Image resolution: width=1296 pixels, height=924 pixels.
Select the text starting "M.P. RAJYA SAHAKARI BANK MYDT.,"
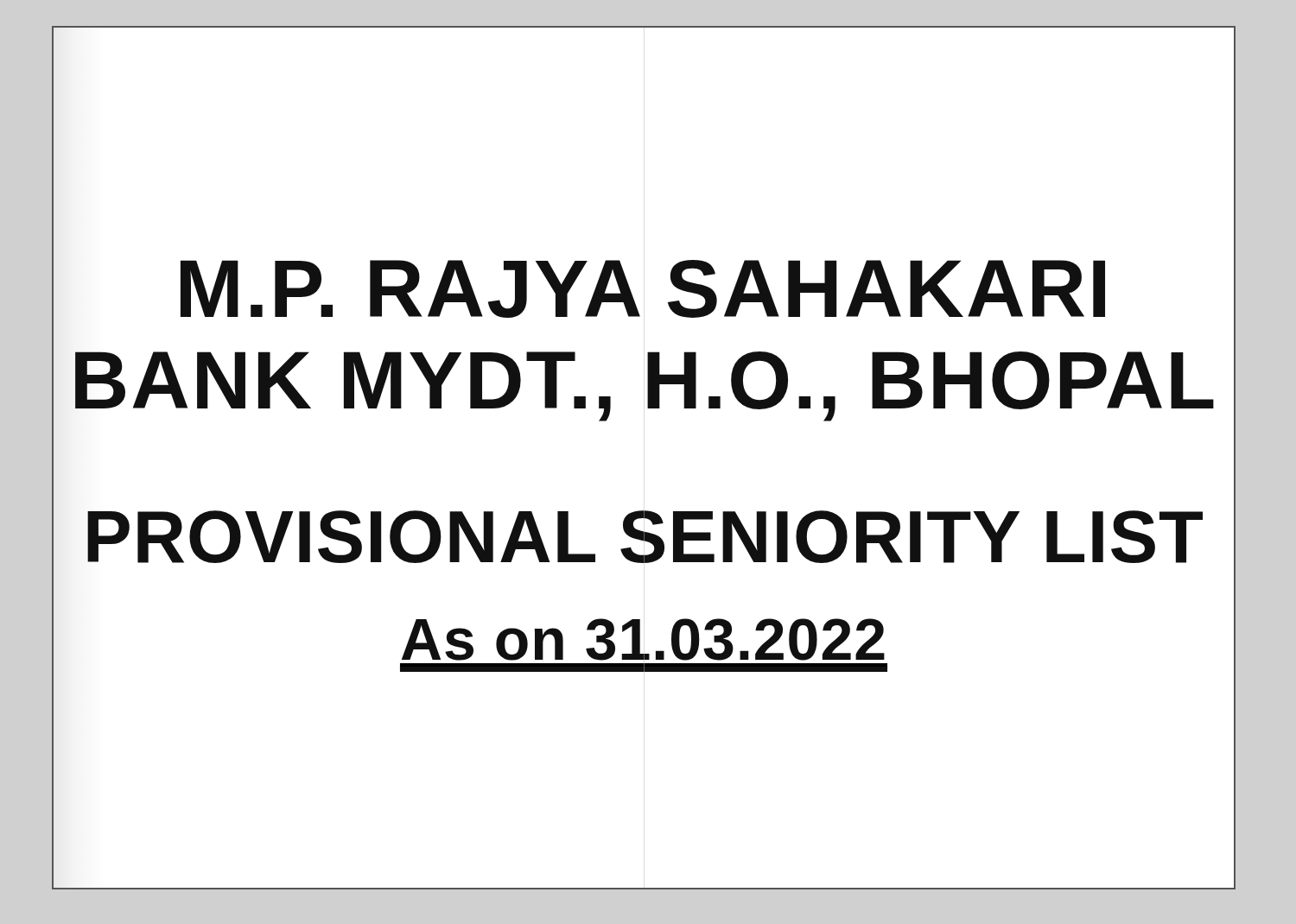(644, 334)
